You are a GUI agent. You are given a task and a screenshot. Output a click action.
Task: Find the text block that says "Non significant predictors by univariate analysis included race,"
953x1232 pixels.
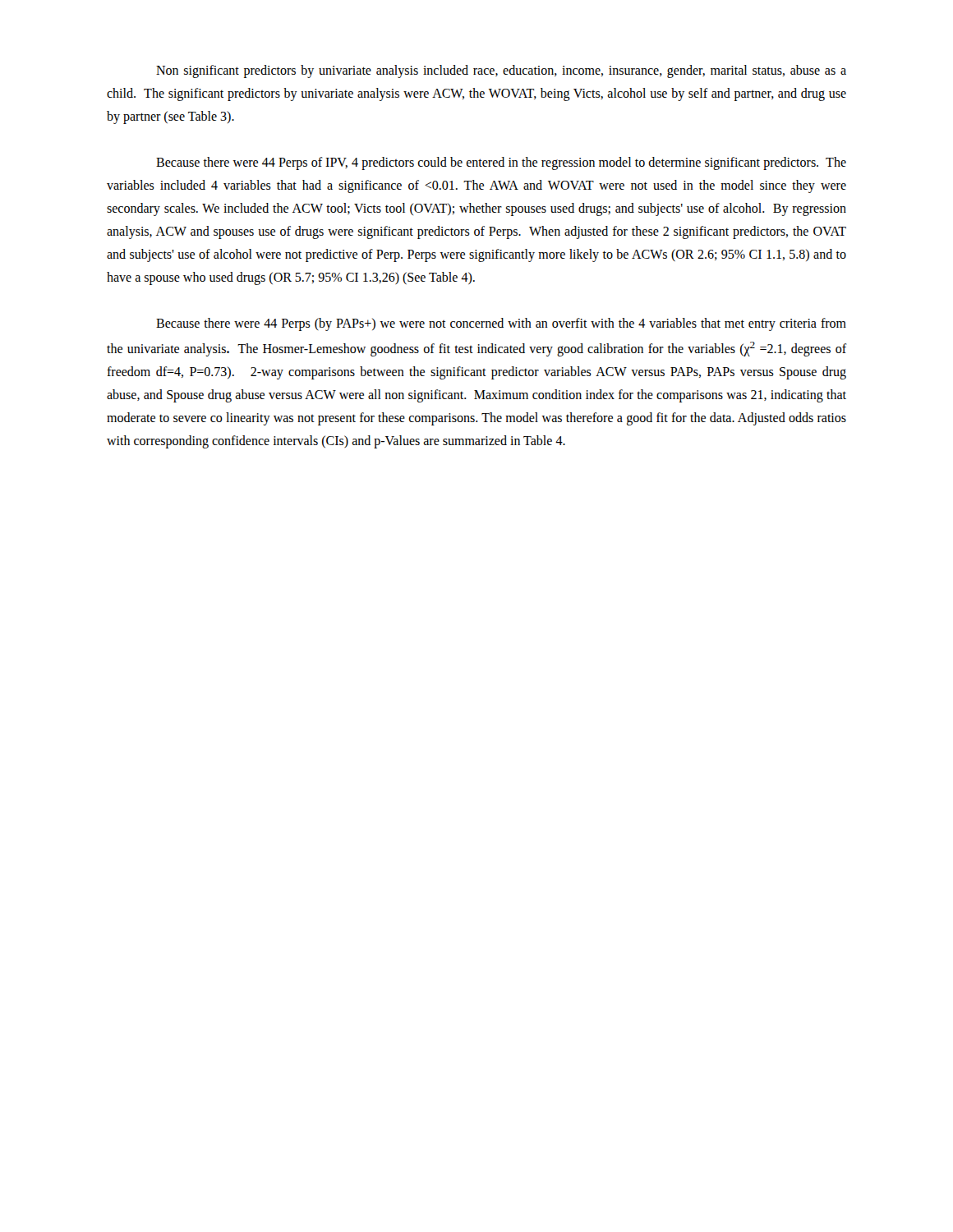point(476,94)
